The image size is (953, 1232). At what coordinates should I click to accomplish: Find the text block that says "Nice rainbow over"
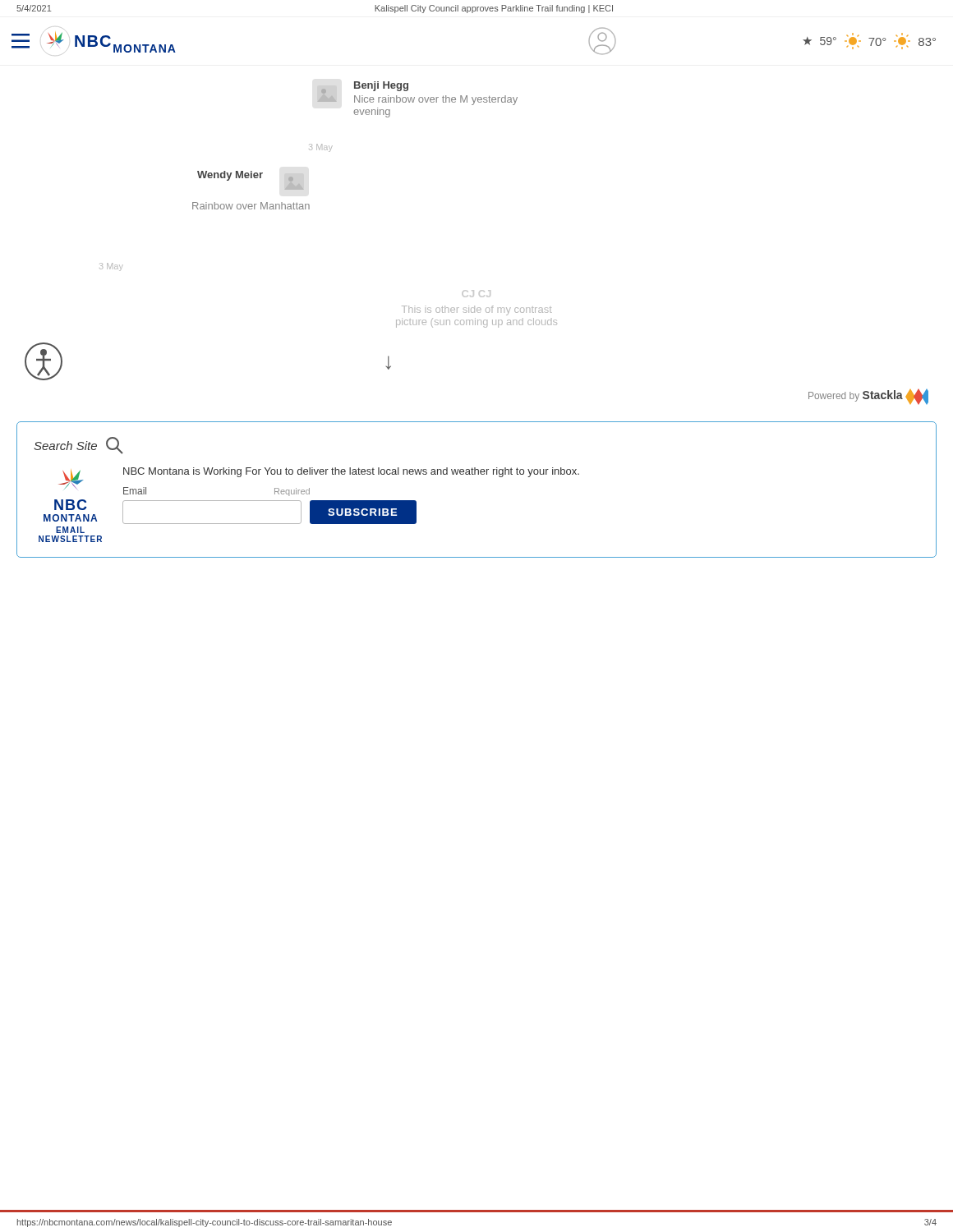point(435,105)
